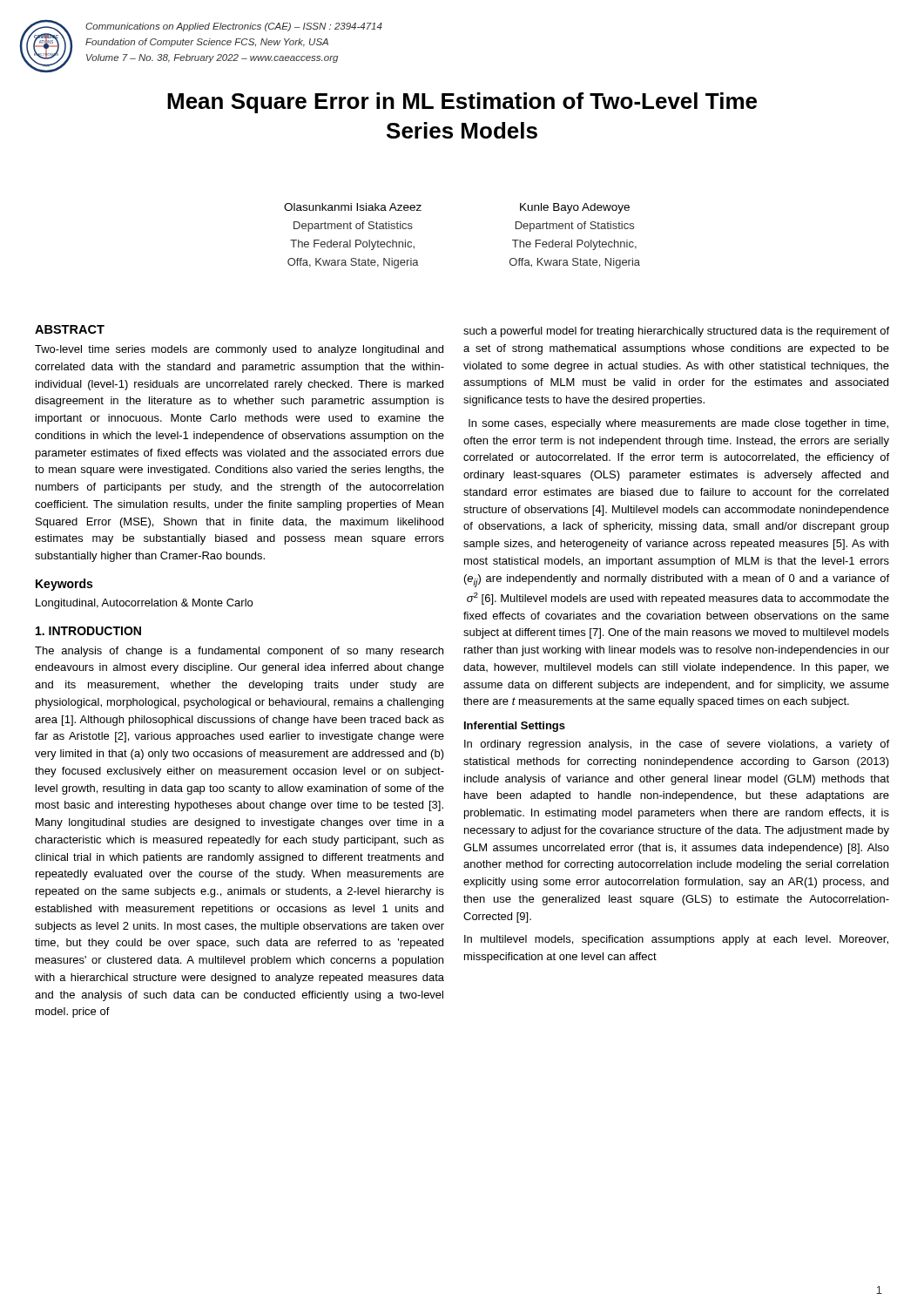Image resolution: width=924 pixels, height=1307 pixels.
Task: Click on the element starting "such a powerful model for"
Action: coord(676,516)
